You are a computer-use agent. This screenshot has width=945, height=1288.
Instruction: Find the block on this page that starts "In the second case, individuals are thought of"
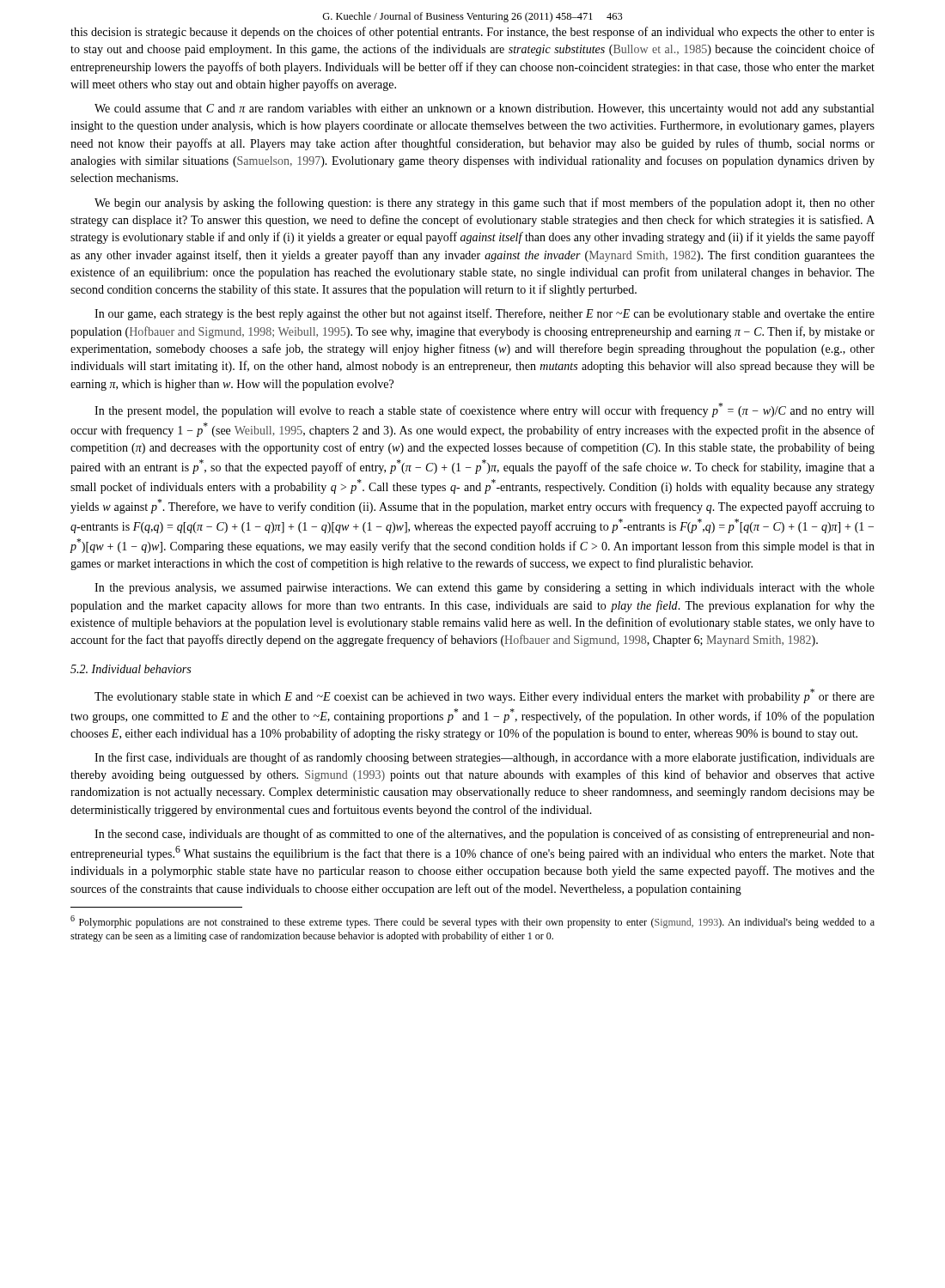(472, 862)
